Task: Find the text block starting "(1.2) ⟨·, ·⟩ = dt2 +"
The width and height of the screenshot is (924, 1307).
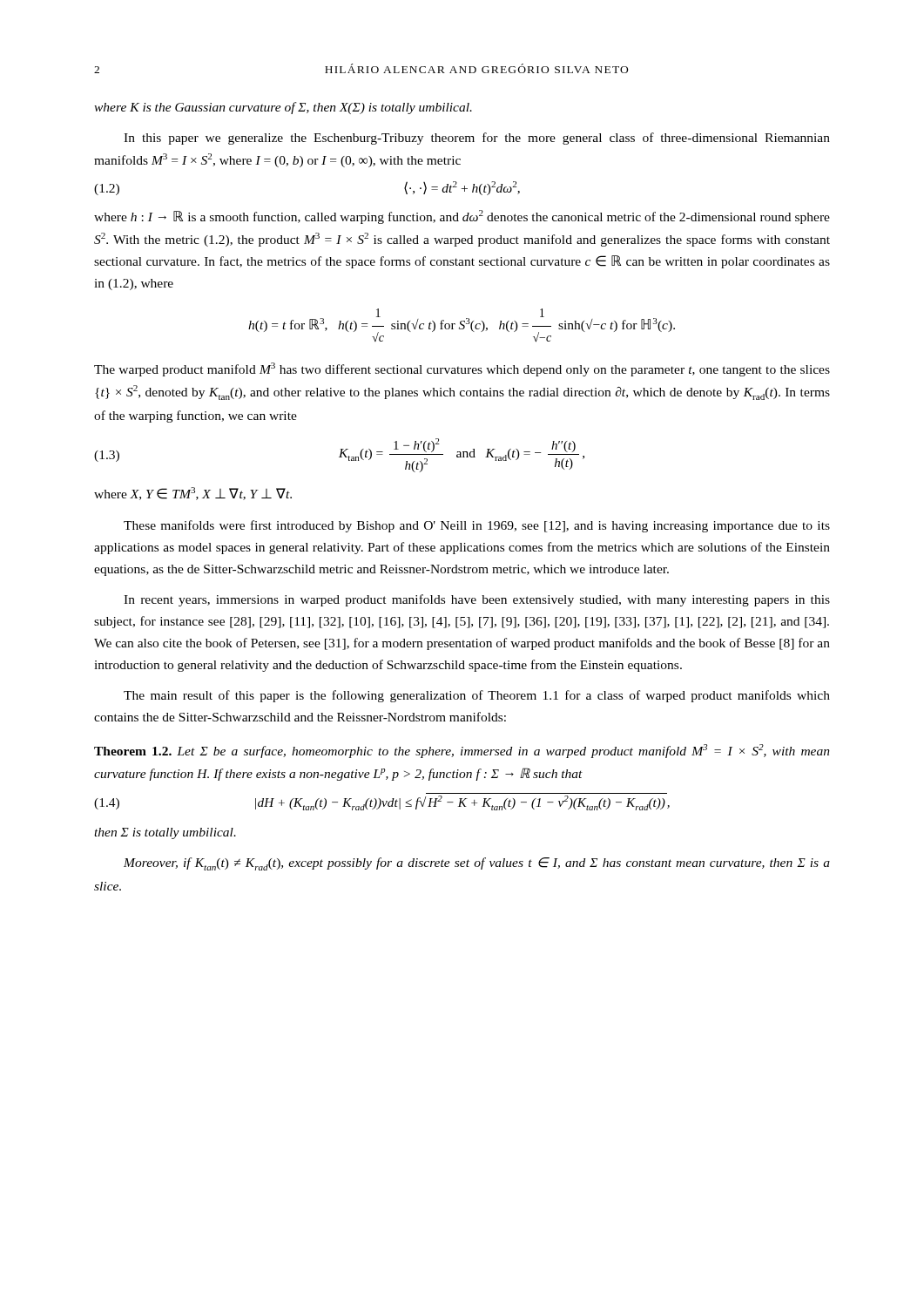Action: [437, 188]
